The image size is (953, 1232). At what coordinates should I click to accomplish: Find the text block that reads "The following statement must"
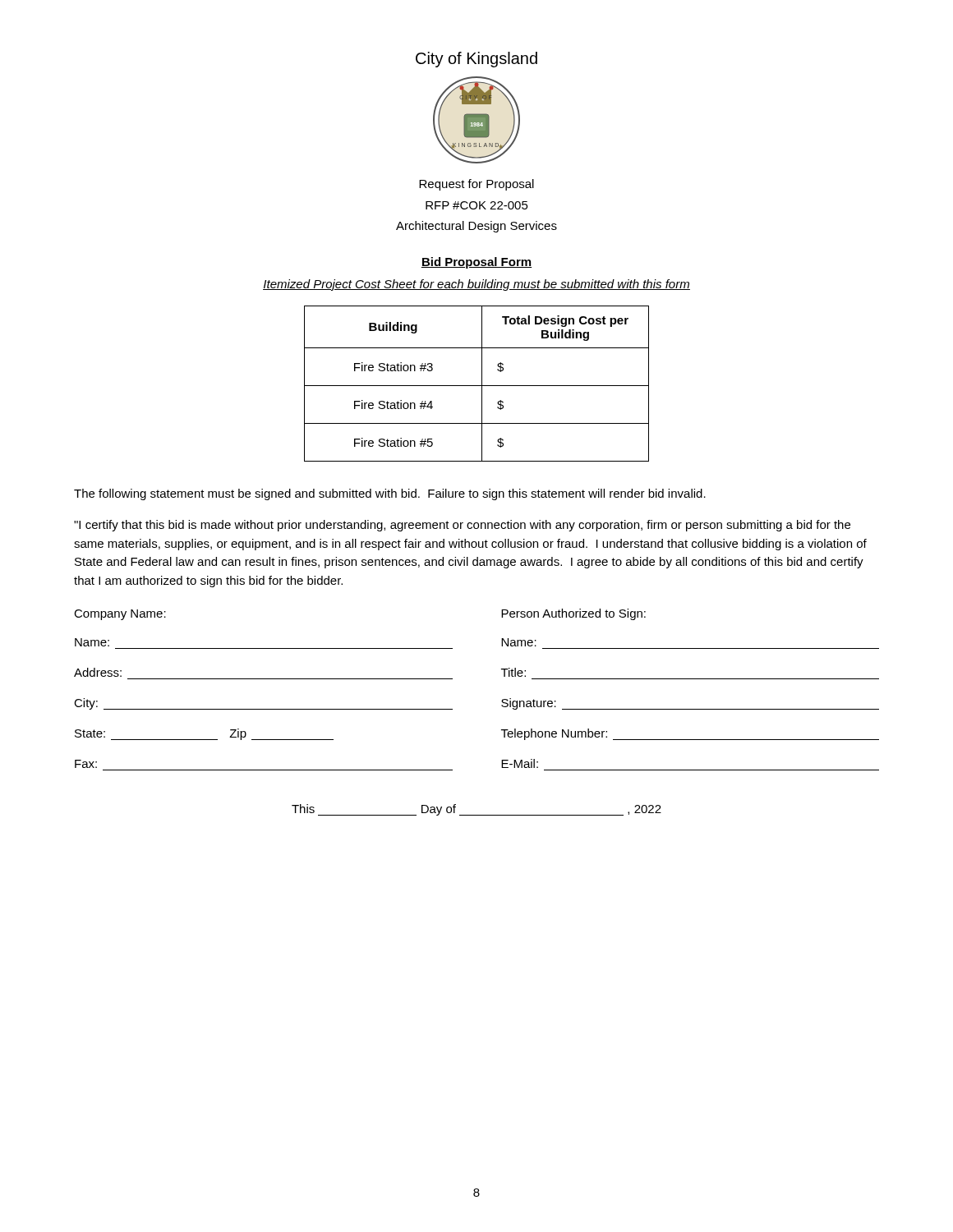click(390, 493)
